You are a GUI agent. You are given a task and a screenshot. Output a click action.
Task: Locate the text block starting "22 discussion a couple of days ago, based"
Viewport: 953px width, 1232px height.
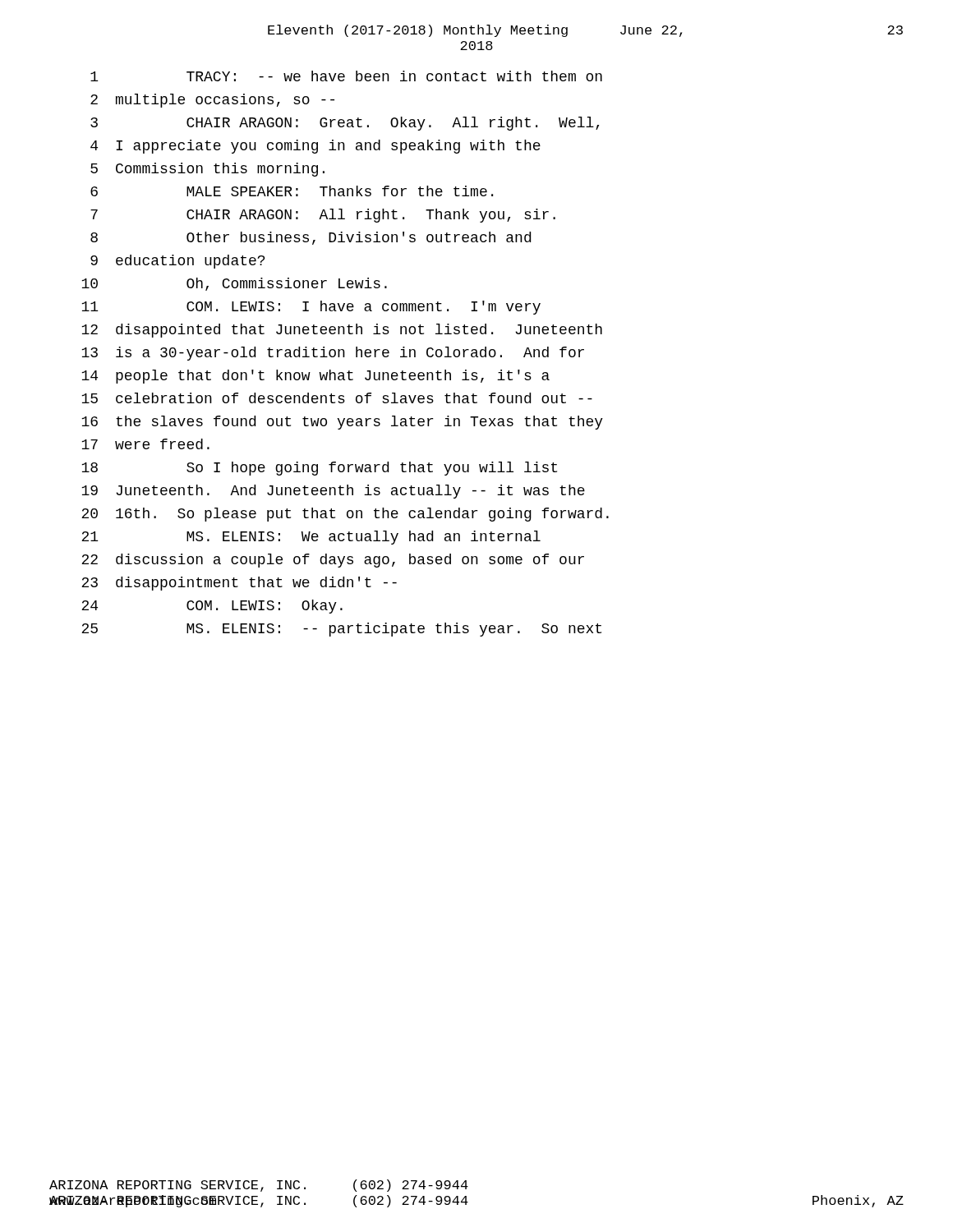point(476,560)
